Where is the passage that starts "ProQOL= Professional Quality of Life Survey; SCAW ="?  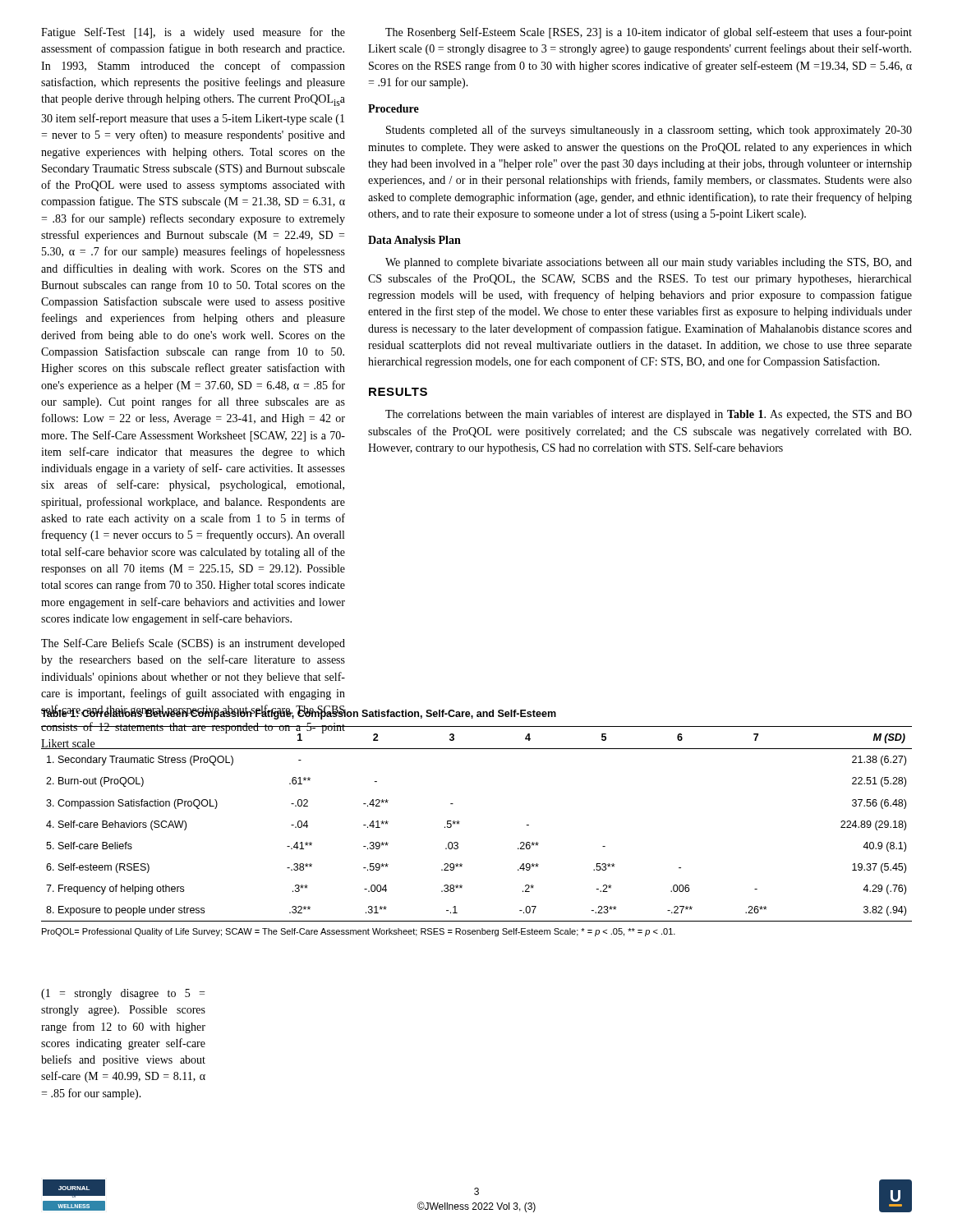(x=358, y=932)
